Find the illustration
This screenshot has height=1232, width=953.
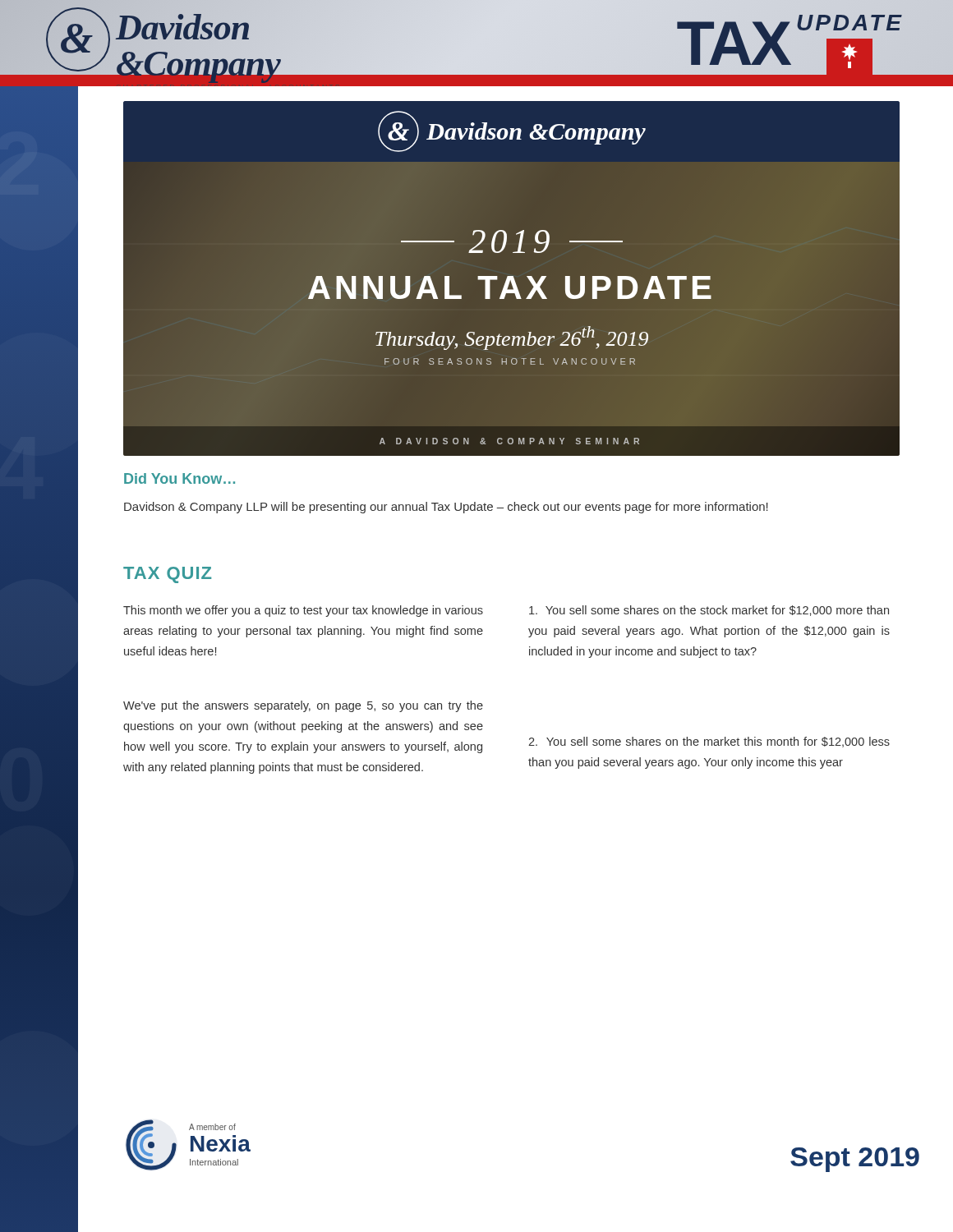(511, 278)
